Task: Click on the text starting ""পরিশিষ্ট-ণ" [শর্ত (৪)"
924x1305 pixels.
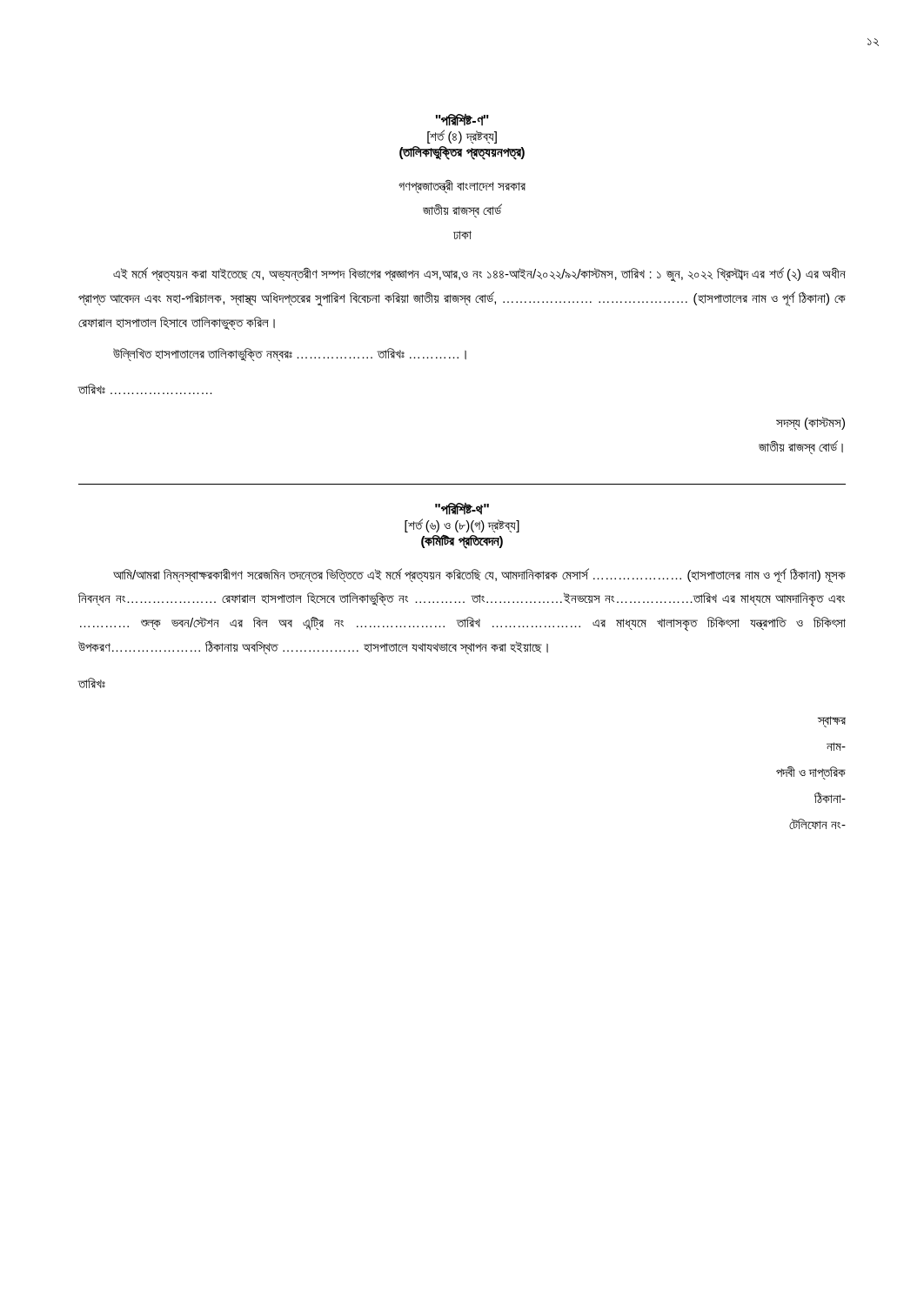Action: (x=462, y=137)
